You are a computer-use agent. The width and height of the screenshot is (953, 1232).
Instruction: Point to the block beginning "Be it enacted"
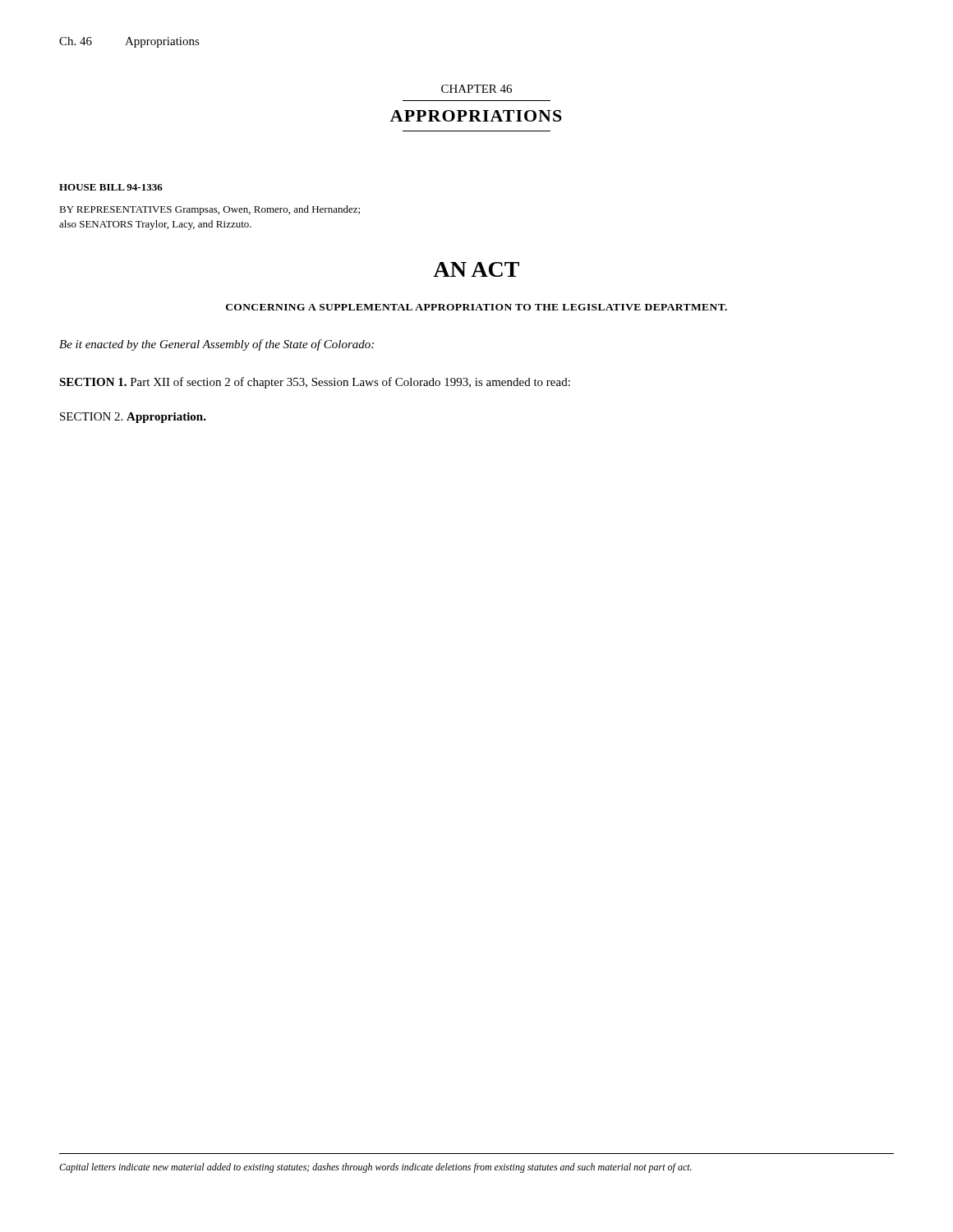217,344
